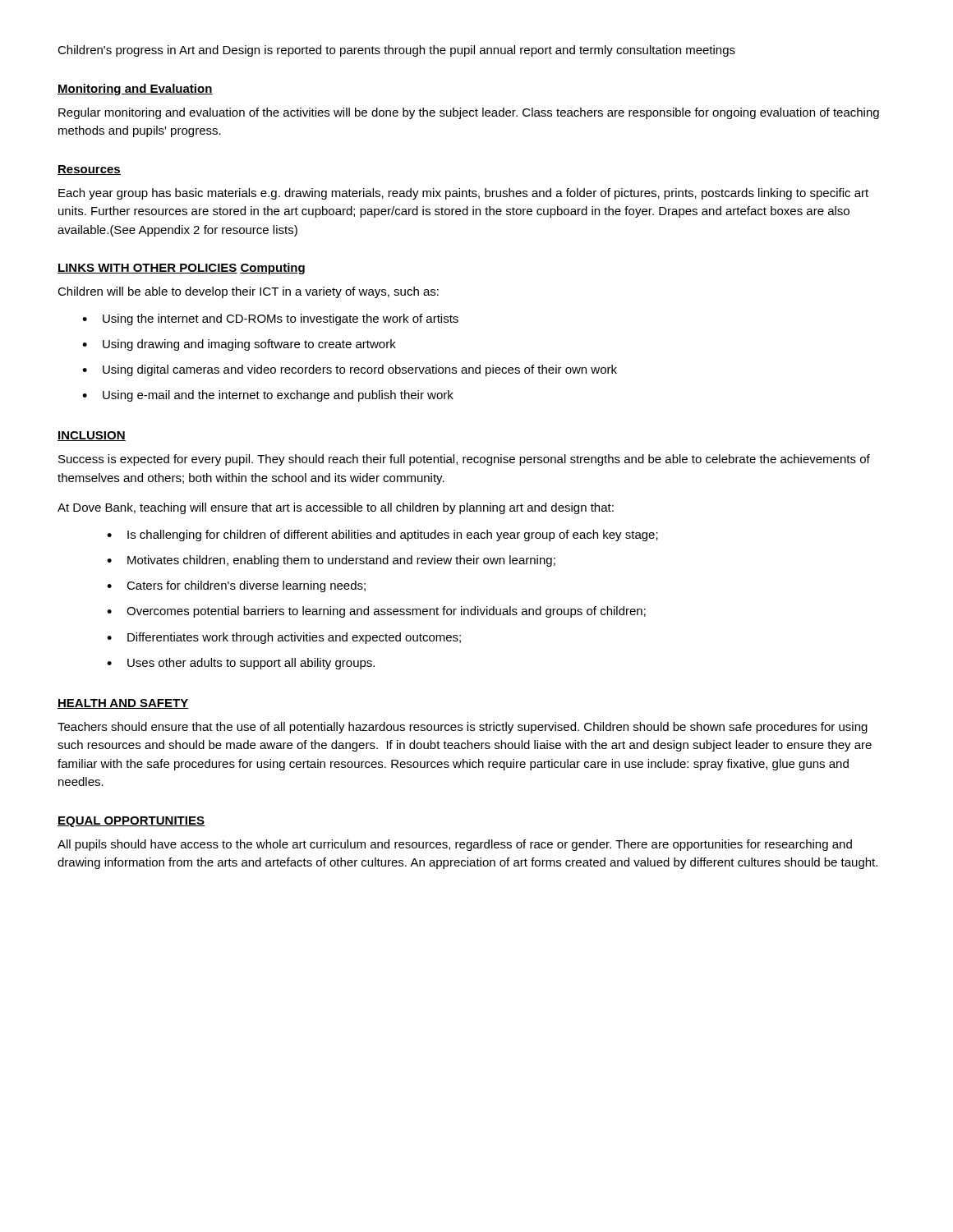
Task: Navigate to the passage starting "• Motivates children, enabling them to understand and"
Action: [497, 561]
